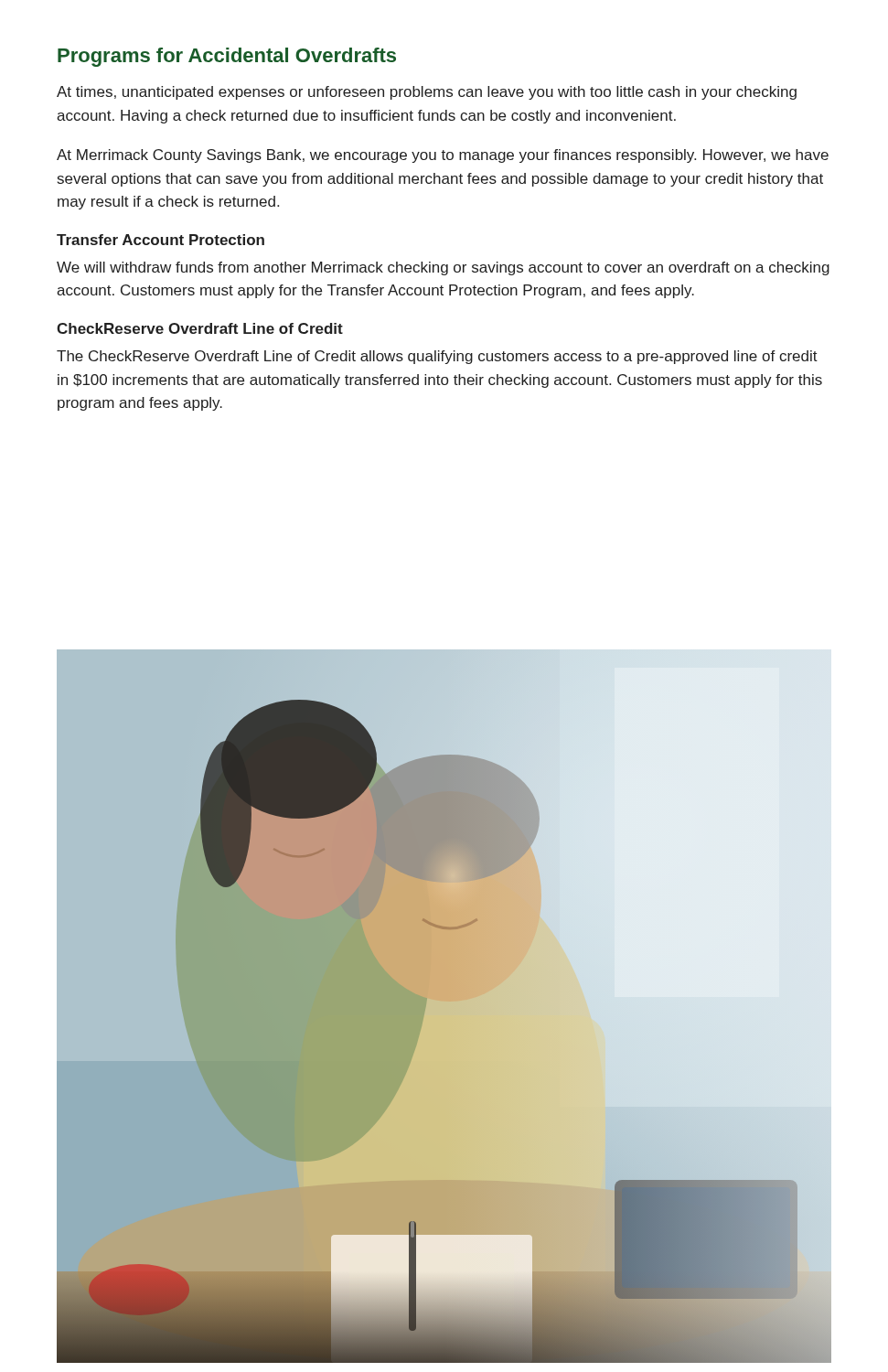
Task: Select the text block that says "We will withdraw"
Action: tap(444, 279)
